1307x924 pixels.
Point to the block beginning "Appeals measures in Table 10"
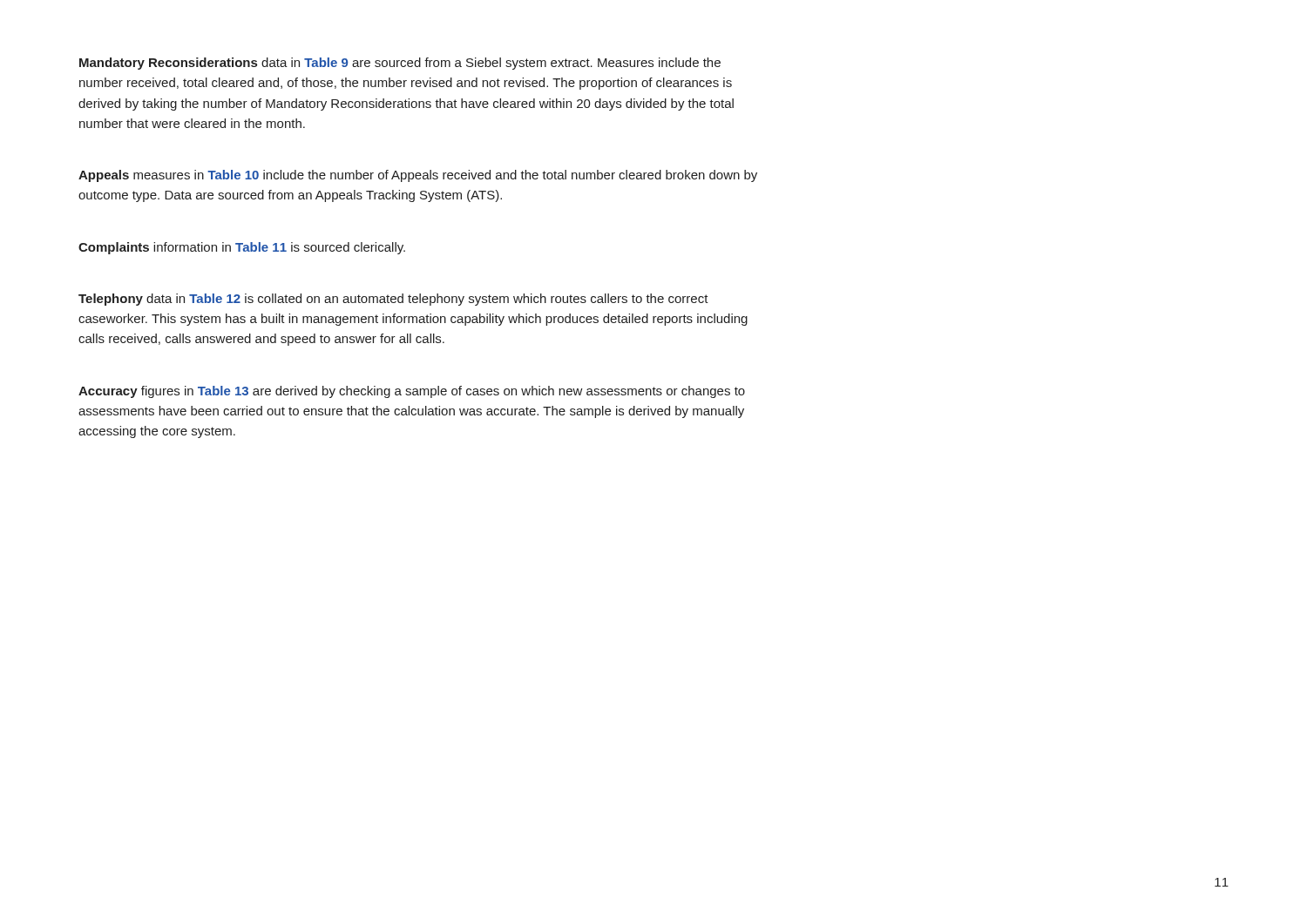418,185
